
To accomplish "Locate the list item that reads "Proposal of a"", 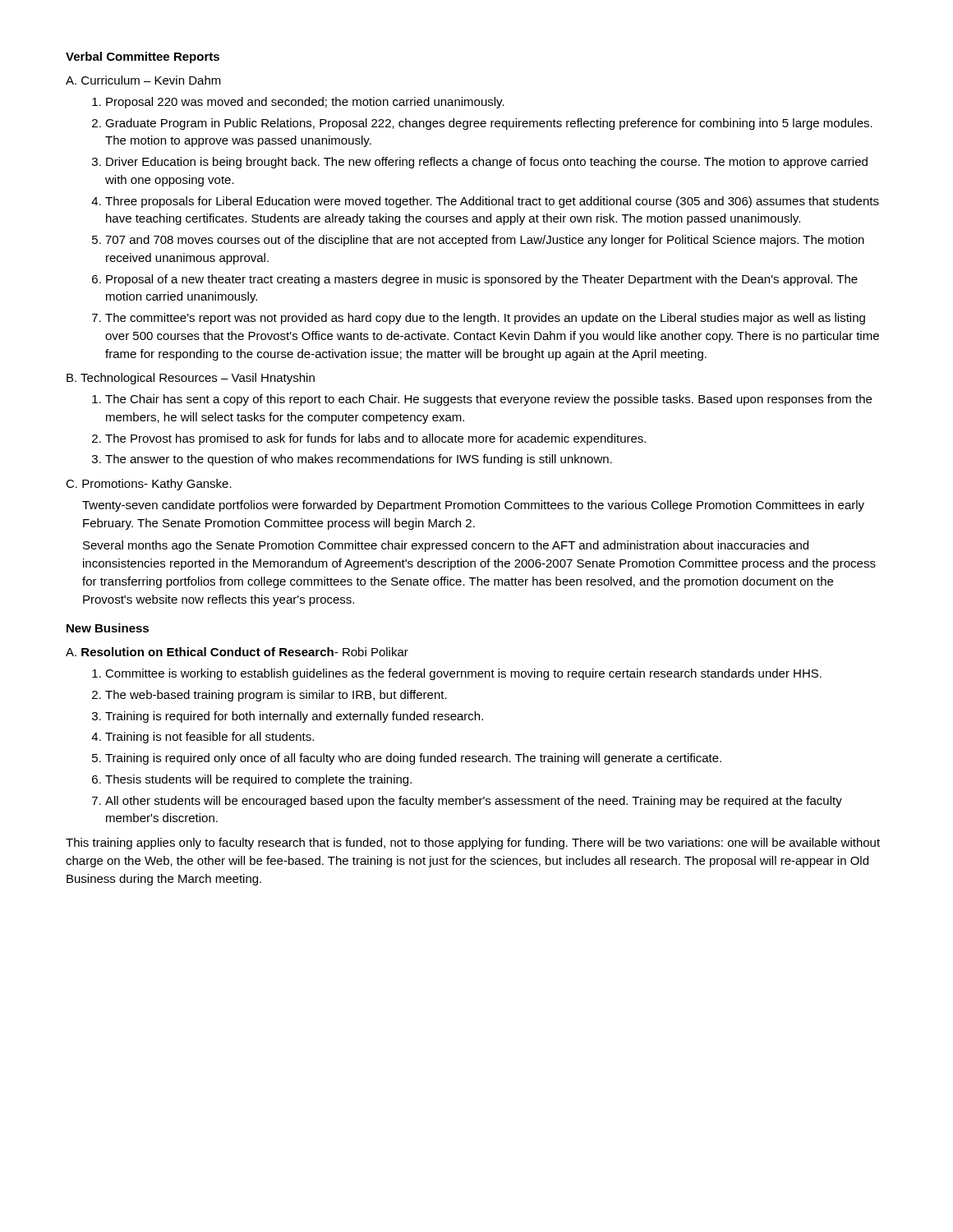I will click(481, 287).
